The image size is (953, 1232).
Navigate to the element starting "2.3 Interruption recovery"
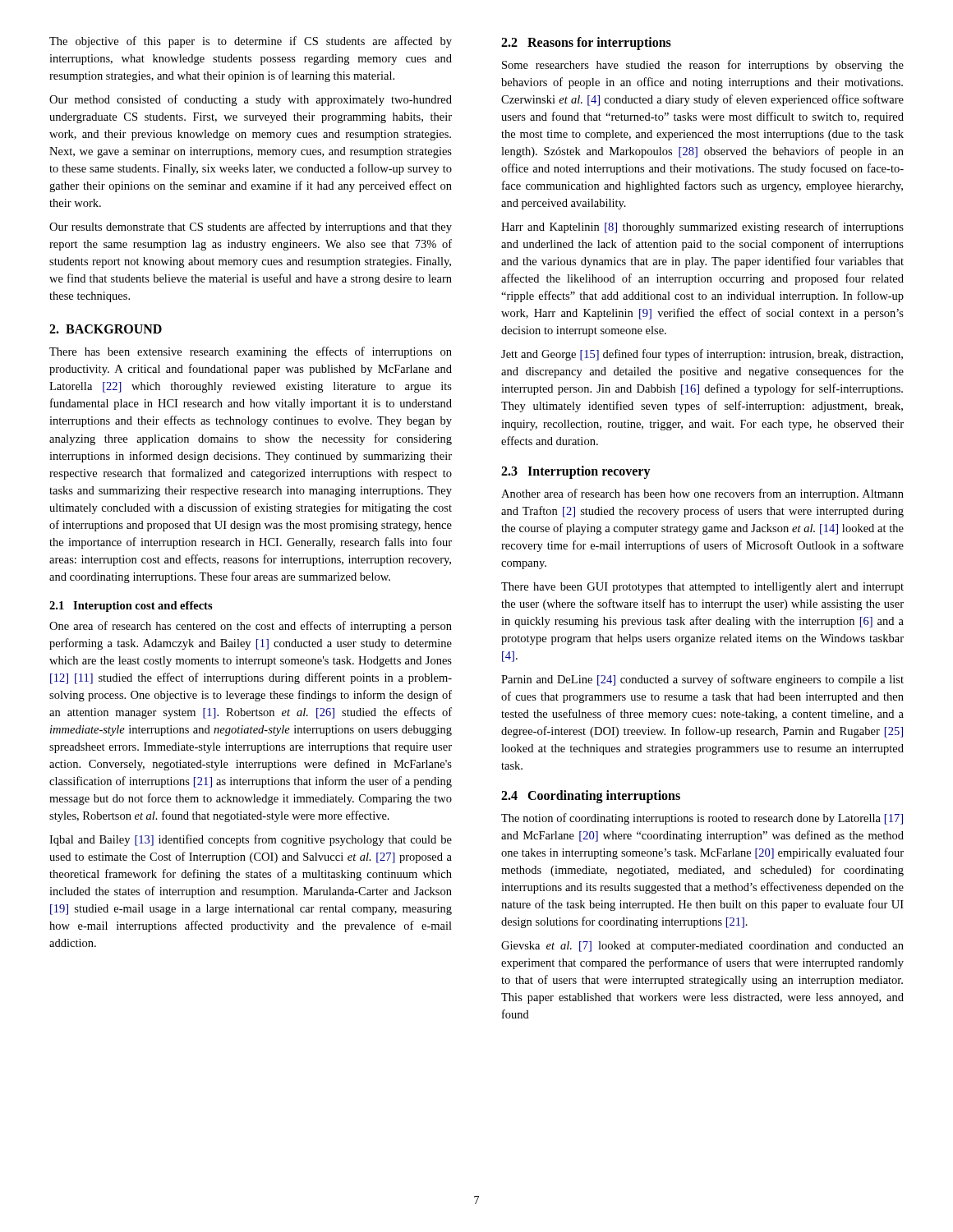tap(576, 471)
